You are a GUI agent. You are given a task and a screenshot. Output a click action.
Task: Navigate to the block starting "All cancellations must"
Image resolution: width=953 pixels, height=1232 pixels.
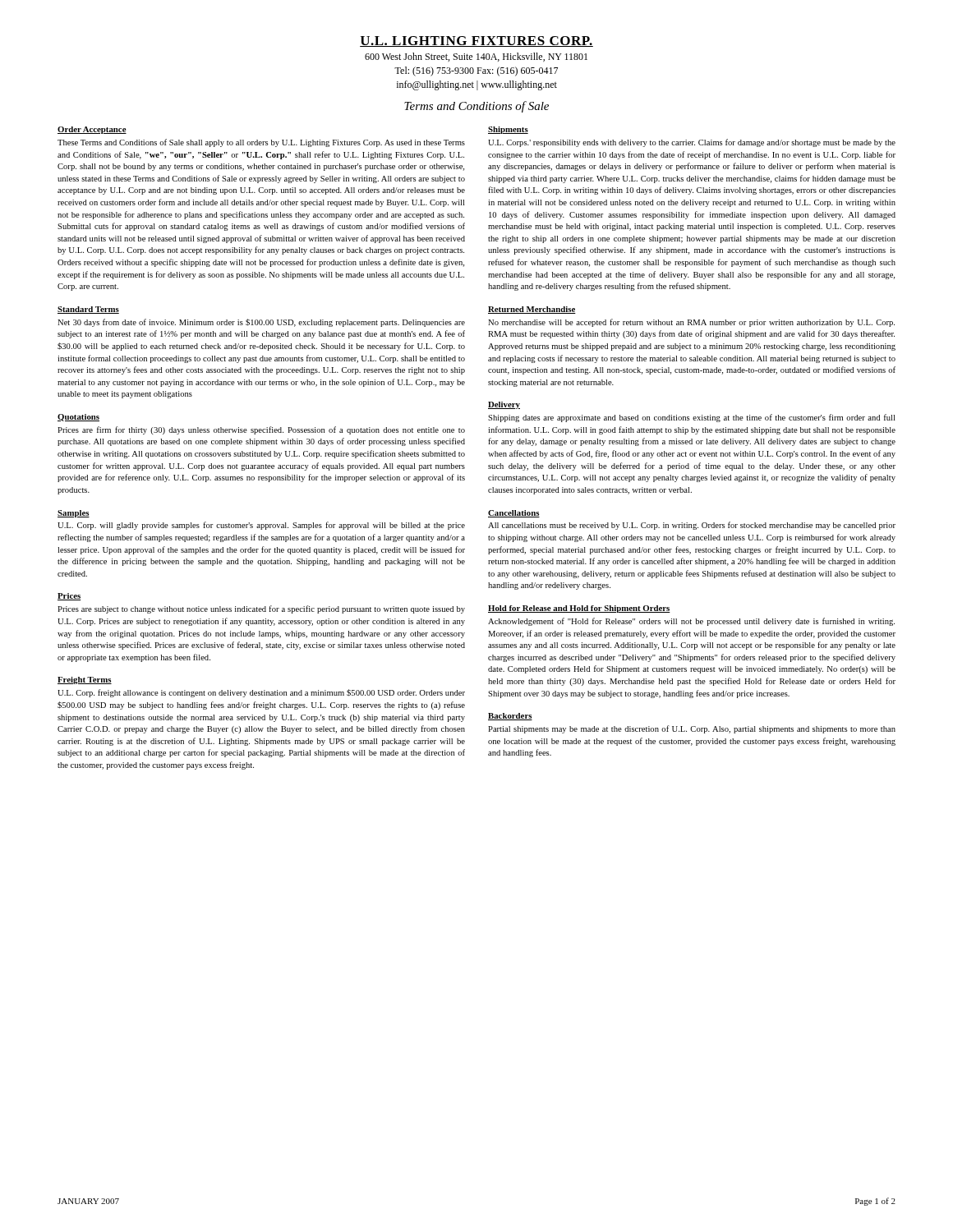click(692, 556)
